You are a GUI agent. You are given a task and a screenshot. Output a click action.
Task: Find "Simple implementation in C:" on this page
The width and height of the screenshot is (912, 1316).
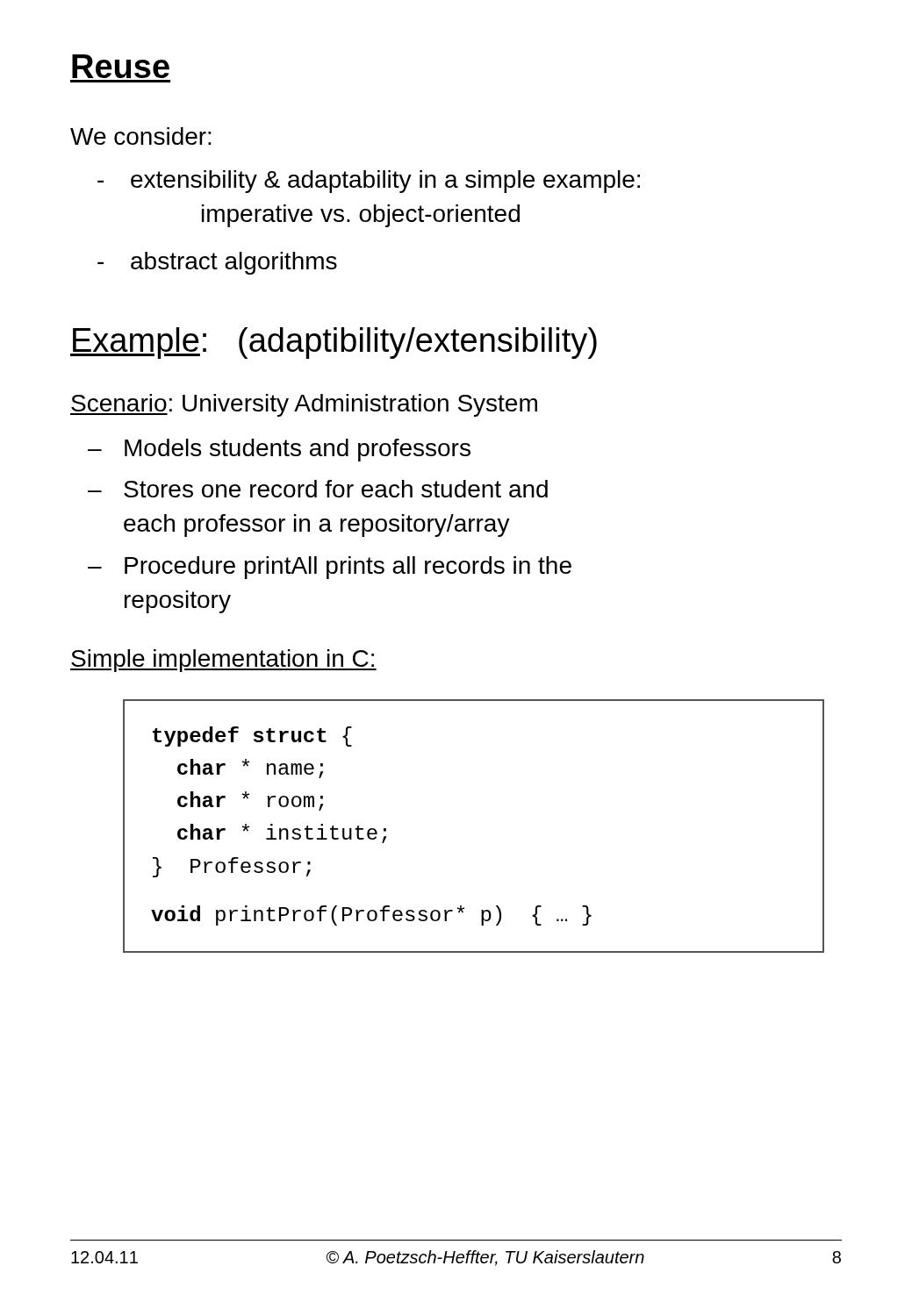pos(223,659)
